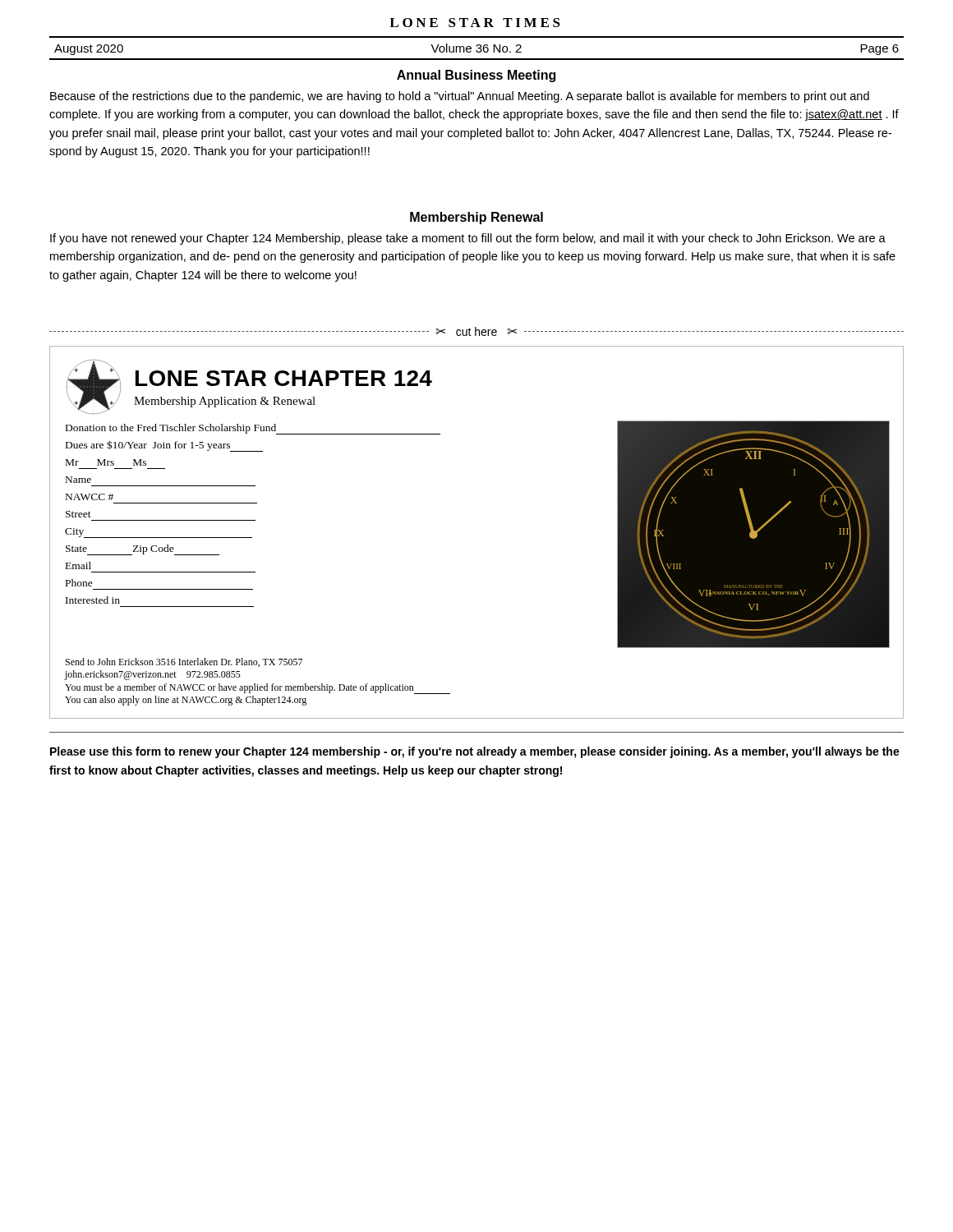953x1232 pixels.
Task: Click on the element starting "Please use this form to renew your"
Action: point(474,761)
